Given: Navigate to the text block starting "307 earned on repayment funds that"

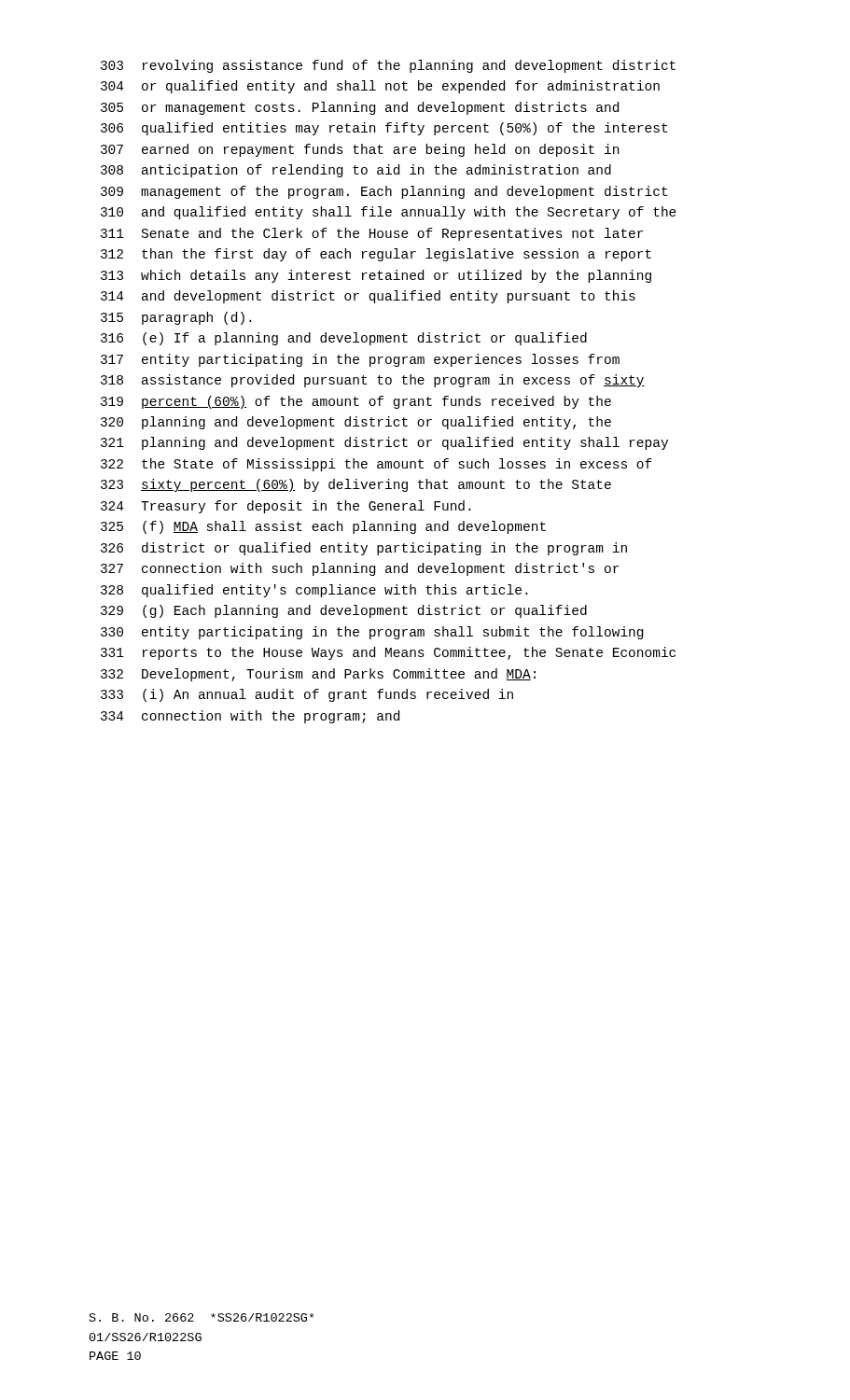Looking at the screenshot, I should tap(434, 150).
